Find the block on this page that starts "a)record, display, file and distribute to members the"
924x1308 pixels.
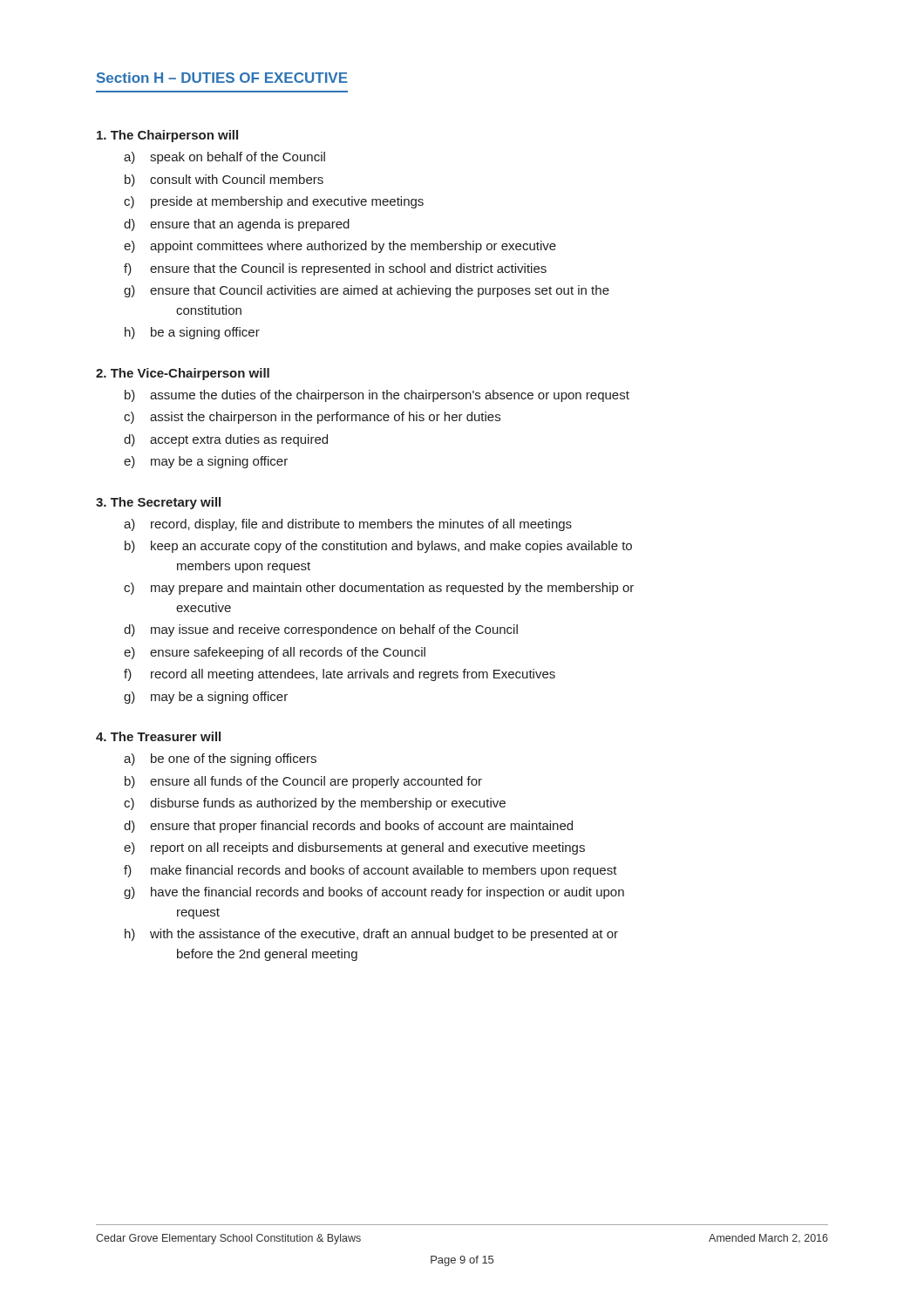(476, 524)
